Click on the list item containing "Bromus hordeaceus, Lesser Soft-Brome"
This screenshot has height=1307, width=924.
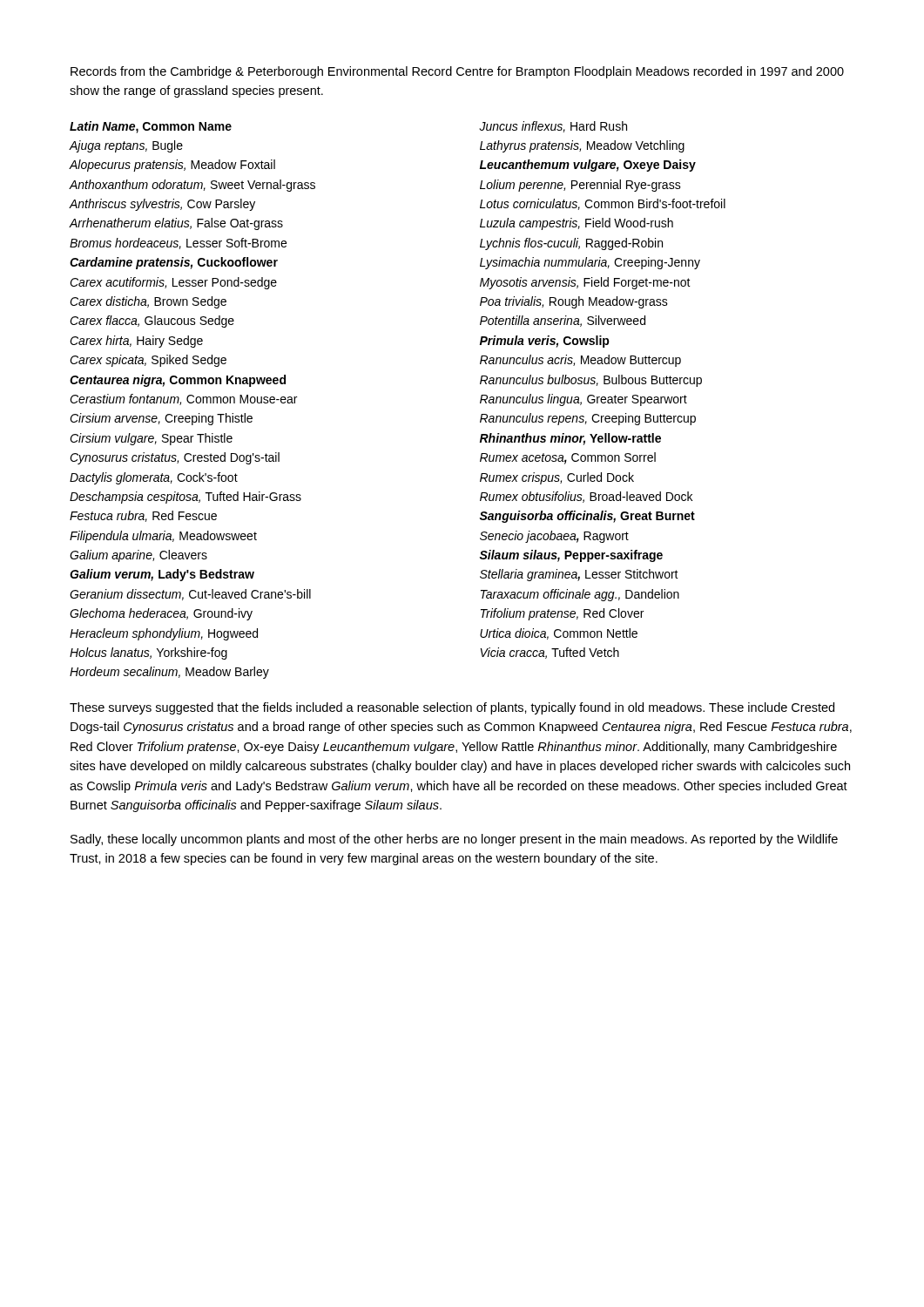[x=257, y=243]
